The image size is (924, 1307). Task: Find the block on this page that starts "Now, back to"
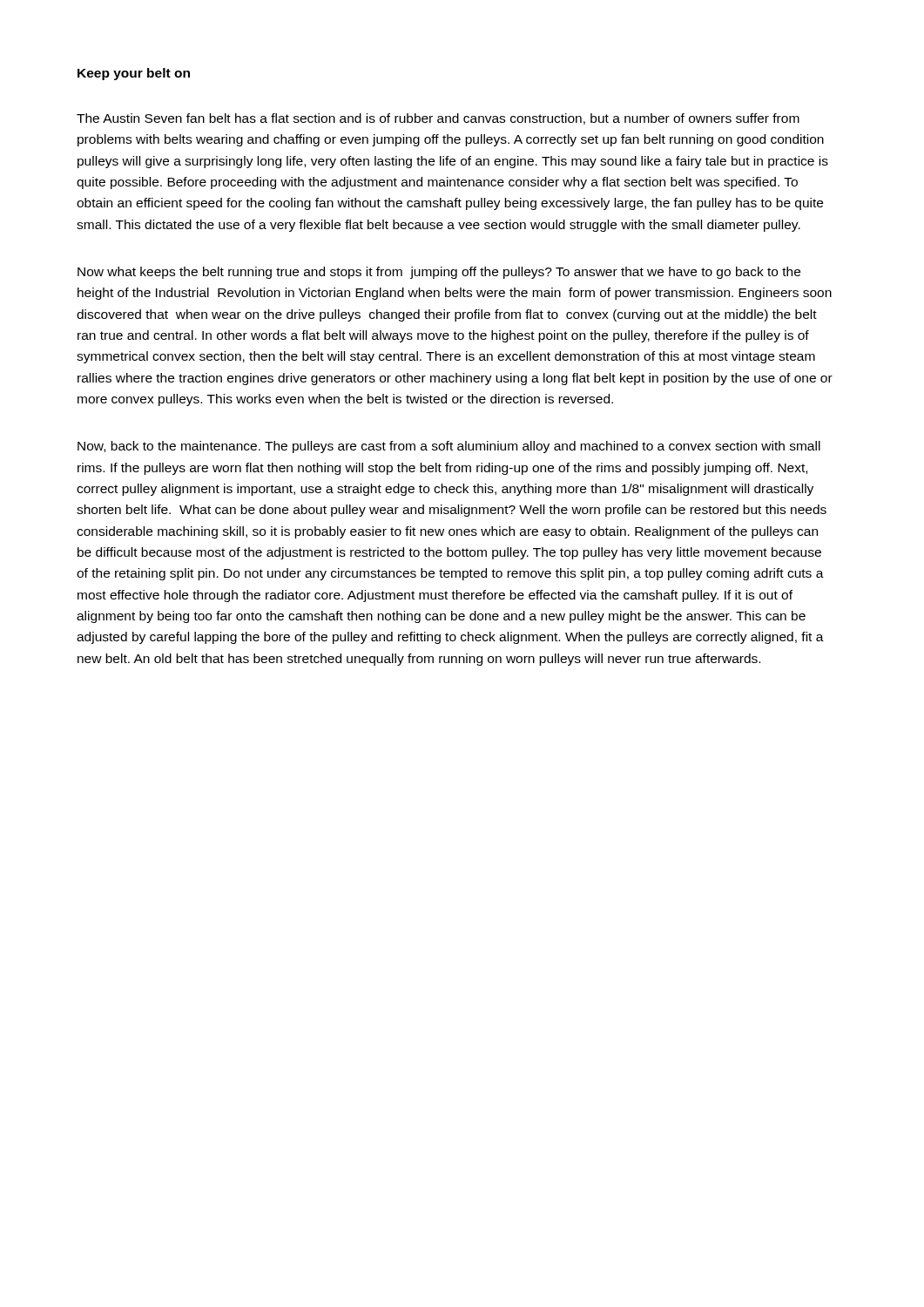coord(452,552)
